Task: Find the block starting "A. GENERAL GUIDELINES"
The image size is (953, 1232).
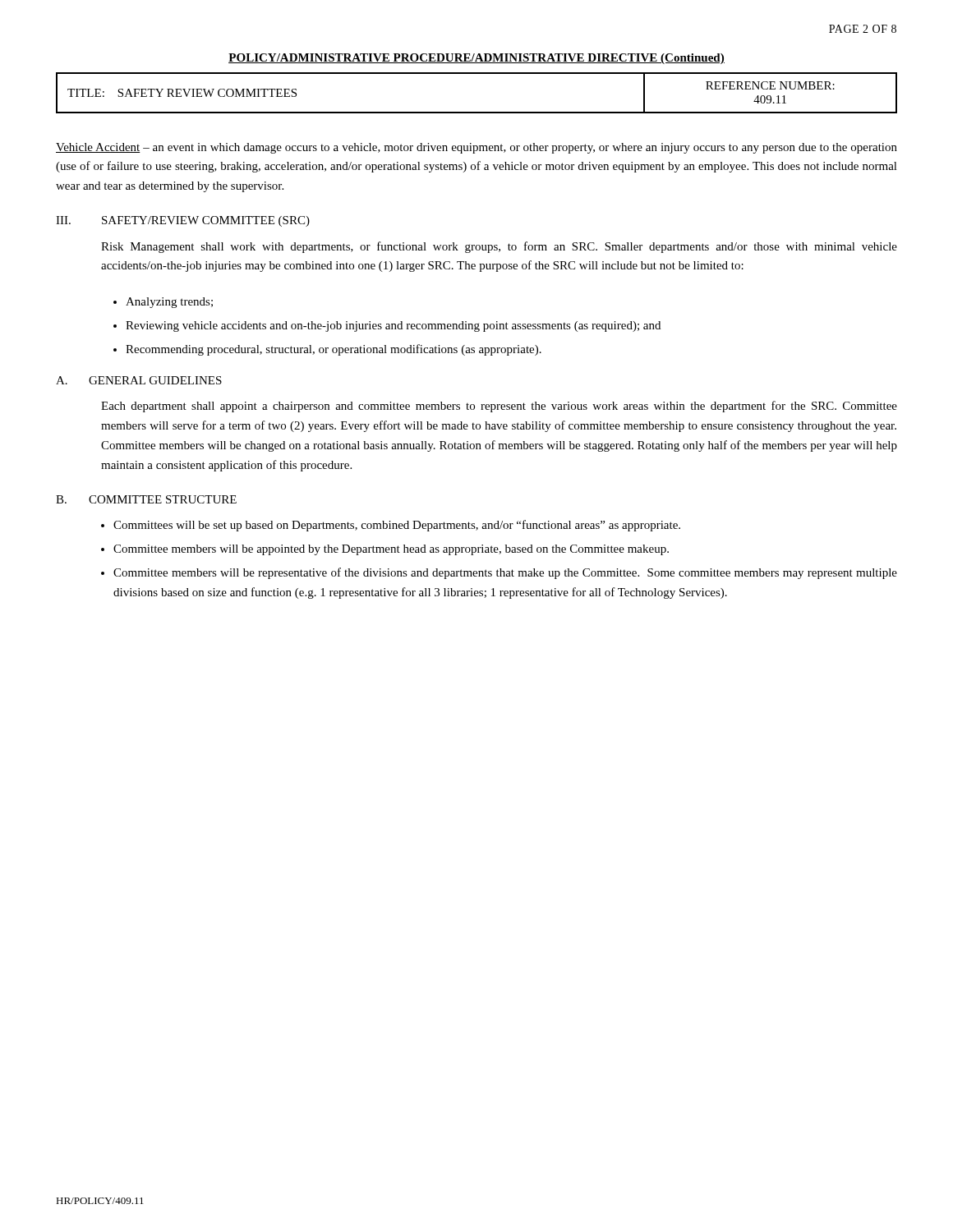Action: tap(139, 381)
